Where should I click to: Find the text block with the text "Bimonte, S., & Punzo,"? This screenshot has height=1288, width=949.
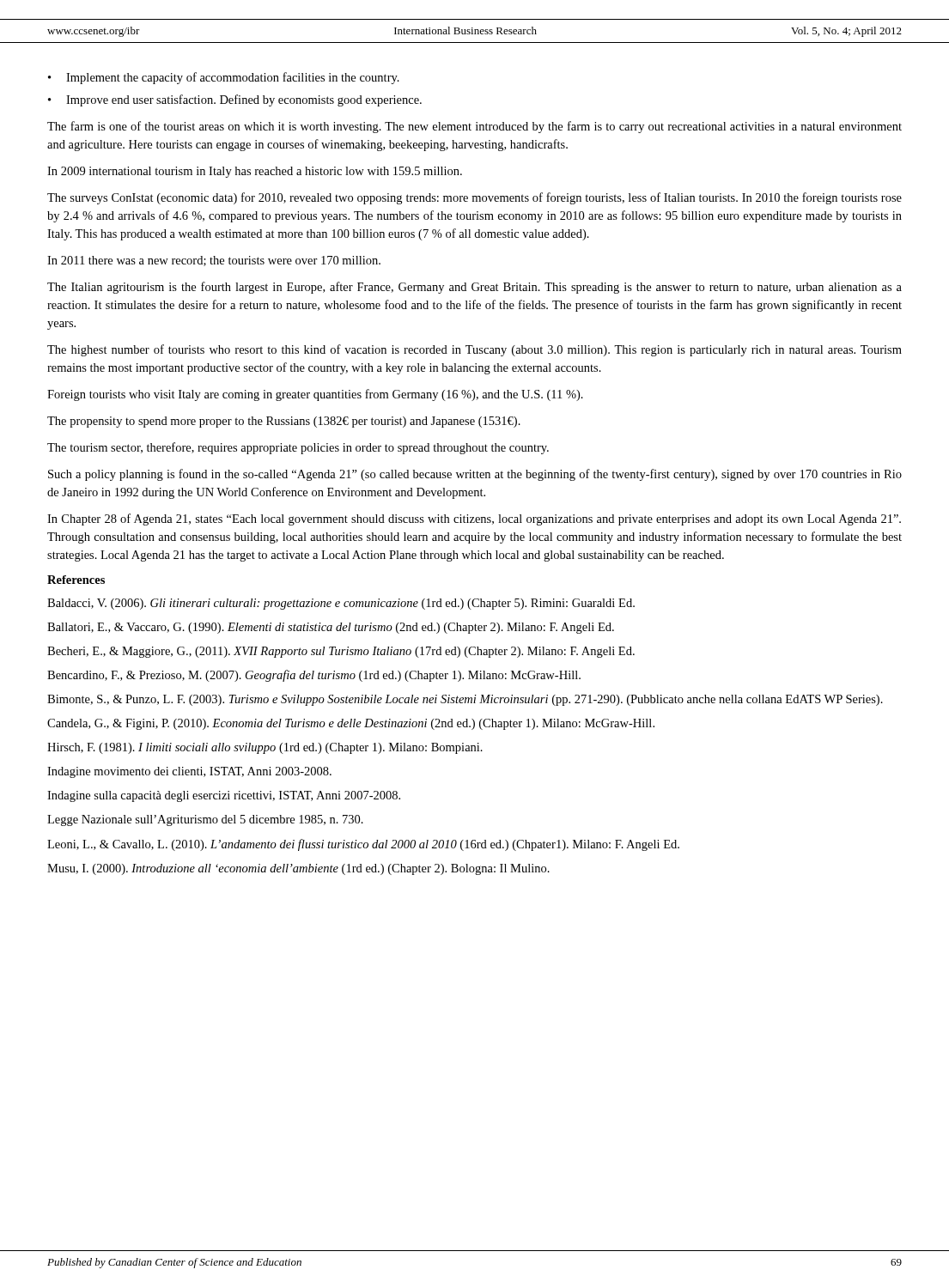pyautogui.click(x=465, y=699)
